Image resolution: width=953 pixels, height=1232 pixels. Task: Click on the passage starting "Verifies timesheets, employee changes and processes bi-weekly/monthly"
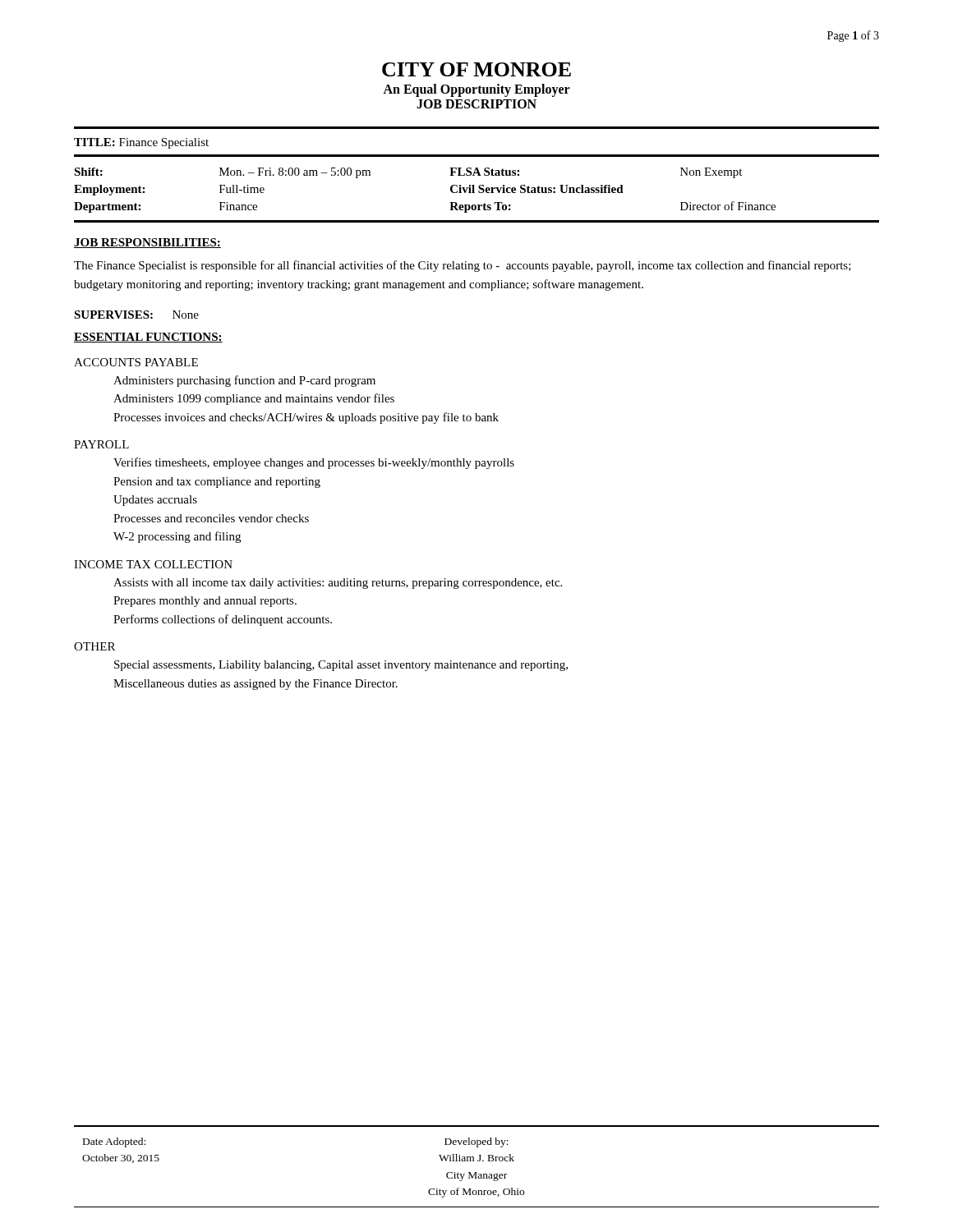pos(314,462)
